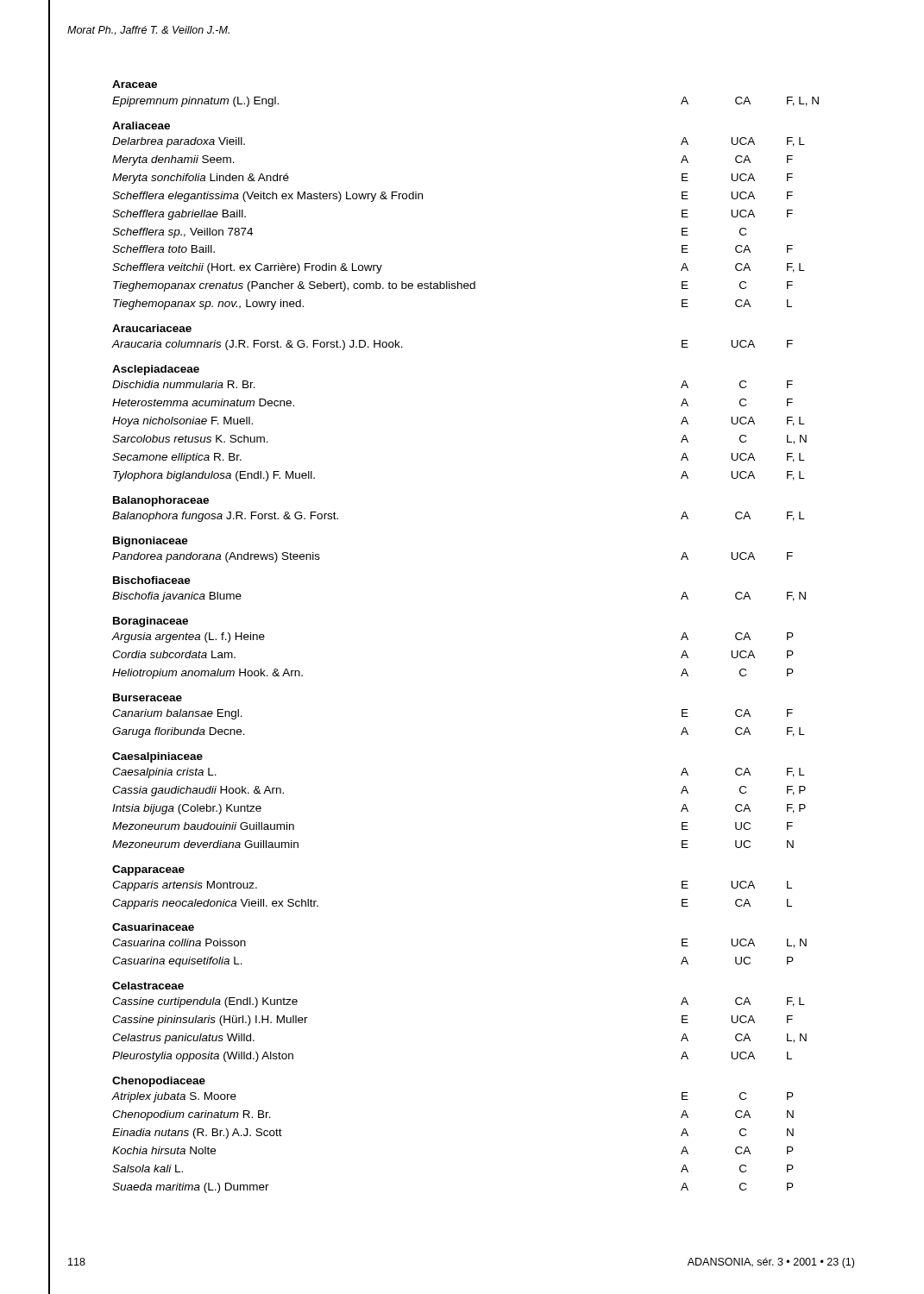Find the passage starting "Sarcolobus retusus K. Schum. A C L,"
The image size is (924, 1294).
(192, 440)
